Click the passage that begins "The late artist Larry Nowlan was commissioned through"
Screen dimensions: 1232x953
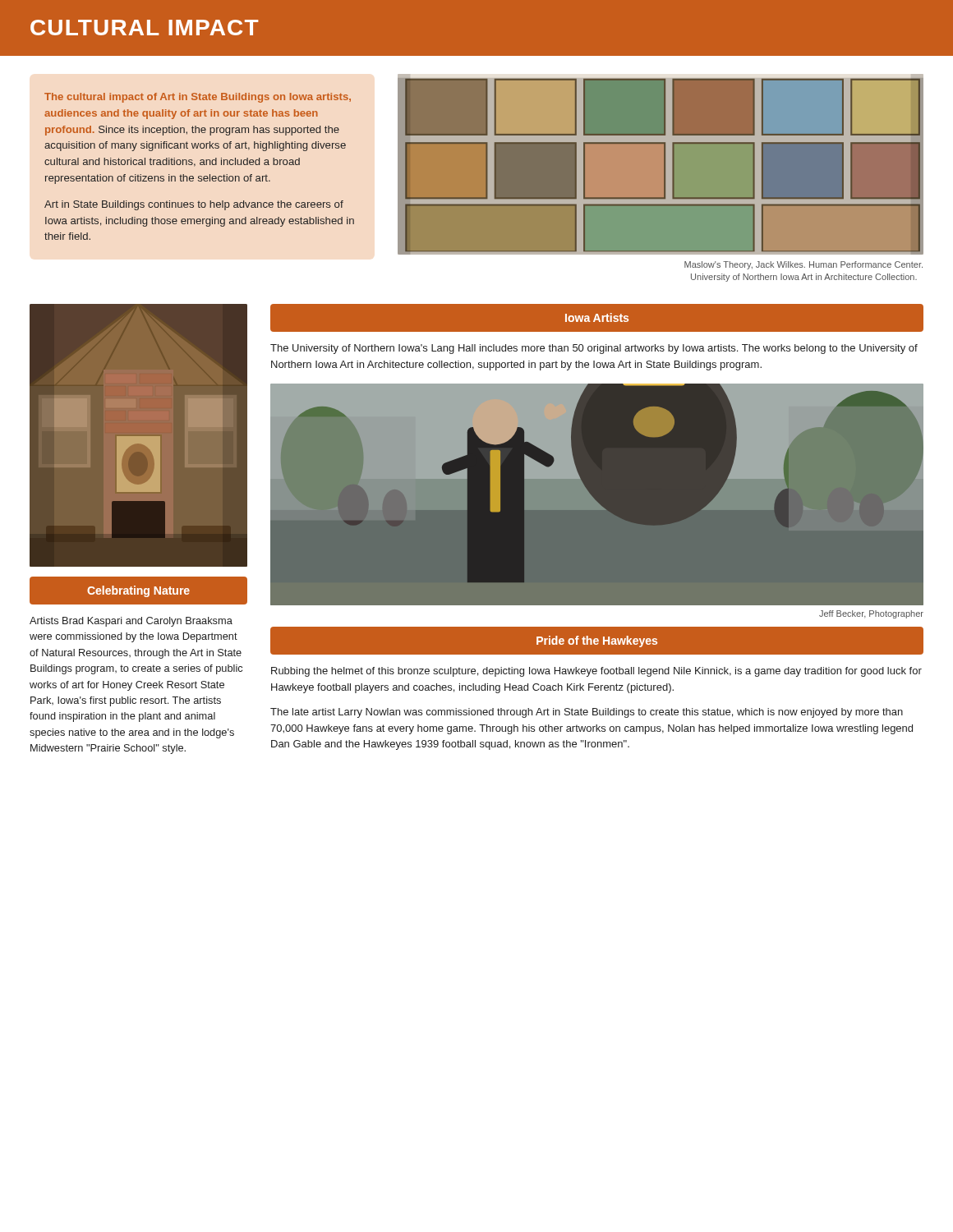coord(592,728)
